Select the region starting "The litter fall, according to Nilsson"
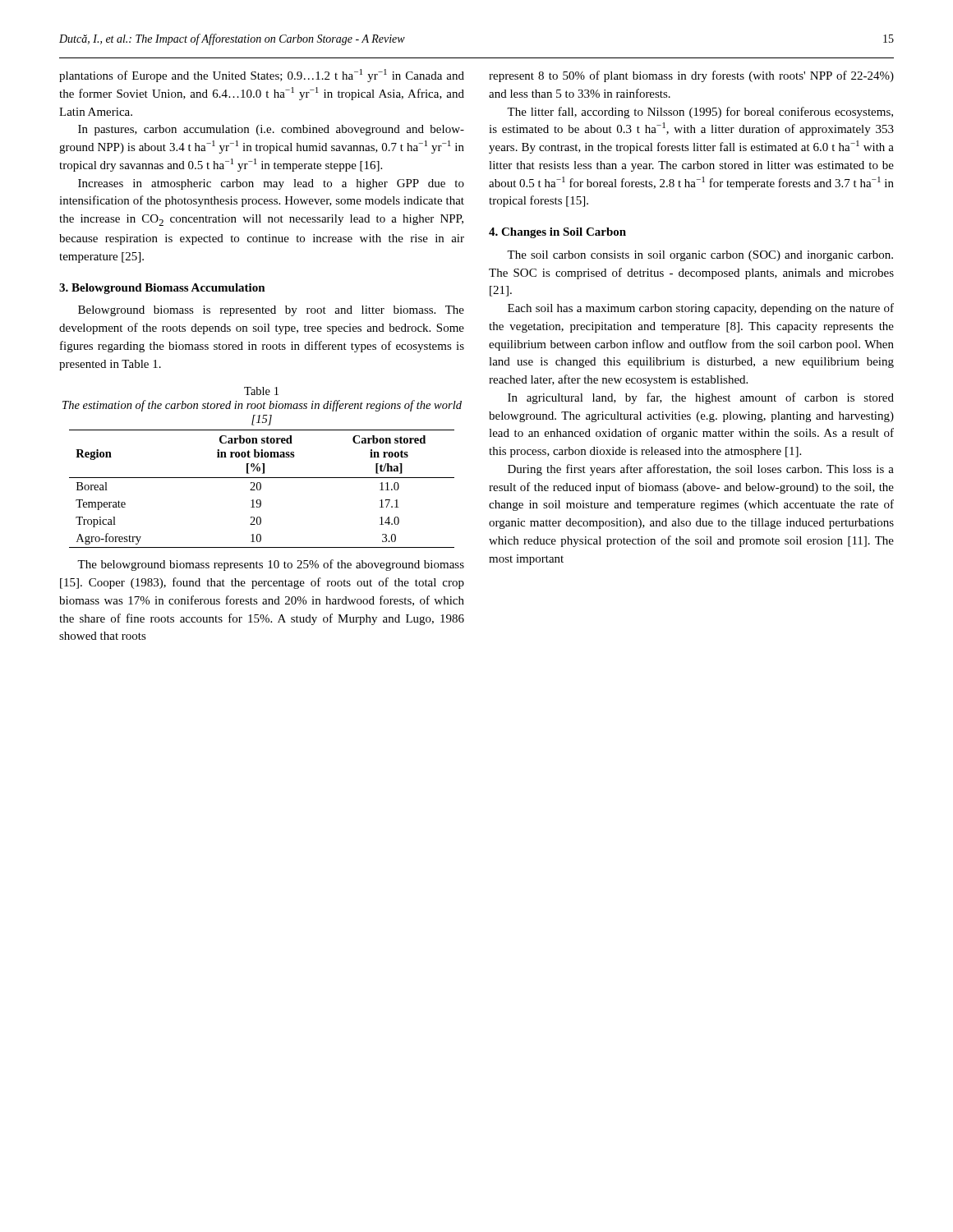 pos(691,157)
